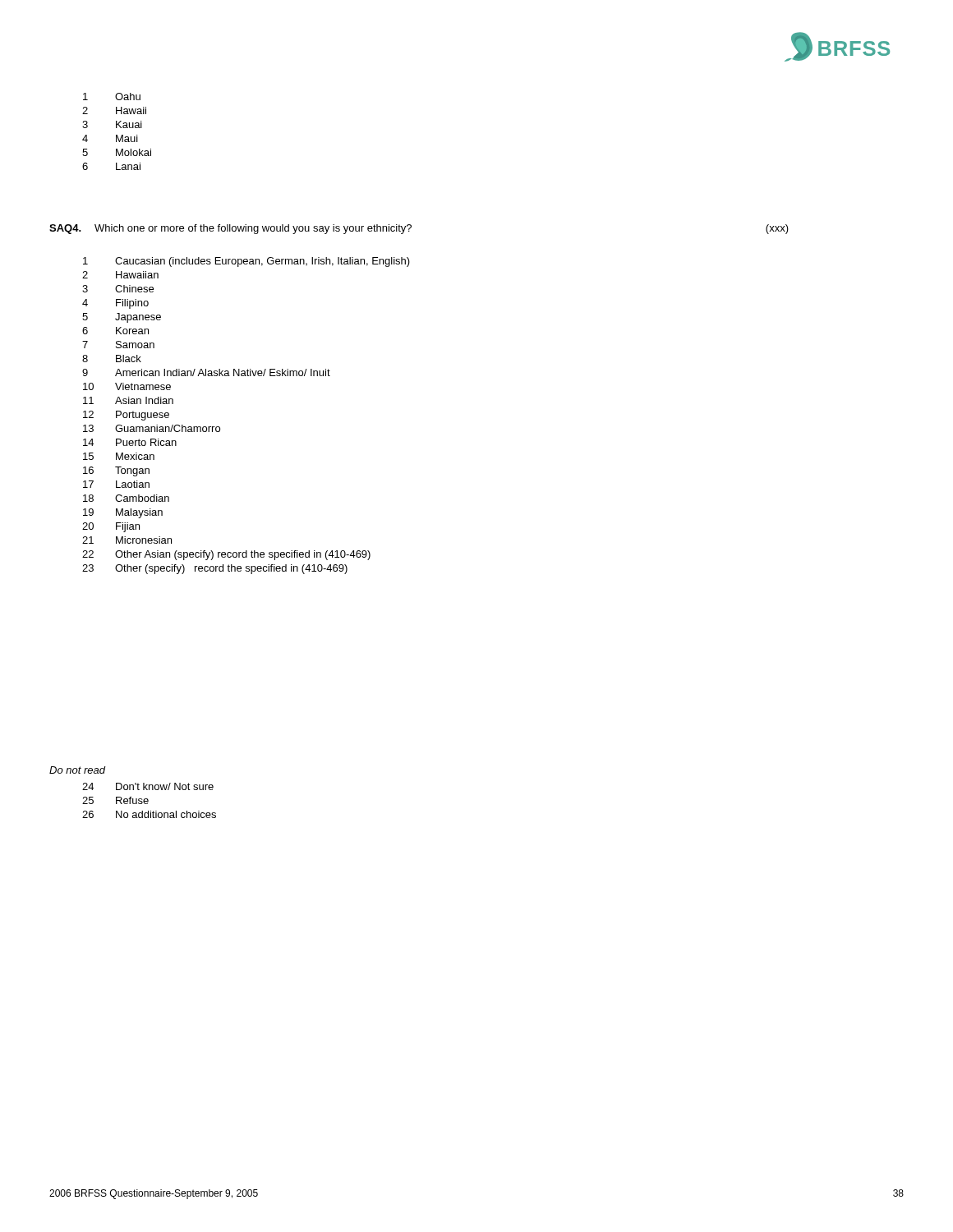Find "10 Vietnamese" on this page

pos(246,386)
